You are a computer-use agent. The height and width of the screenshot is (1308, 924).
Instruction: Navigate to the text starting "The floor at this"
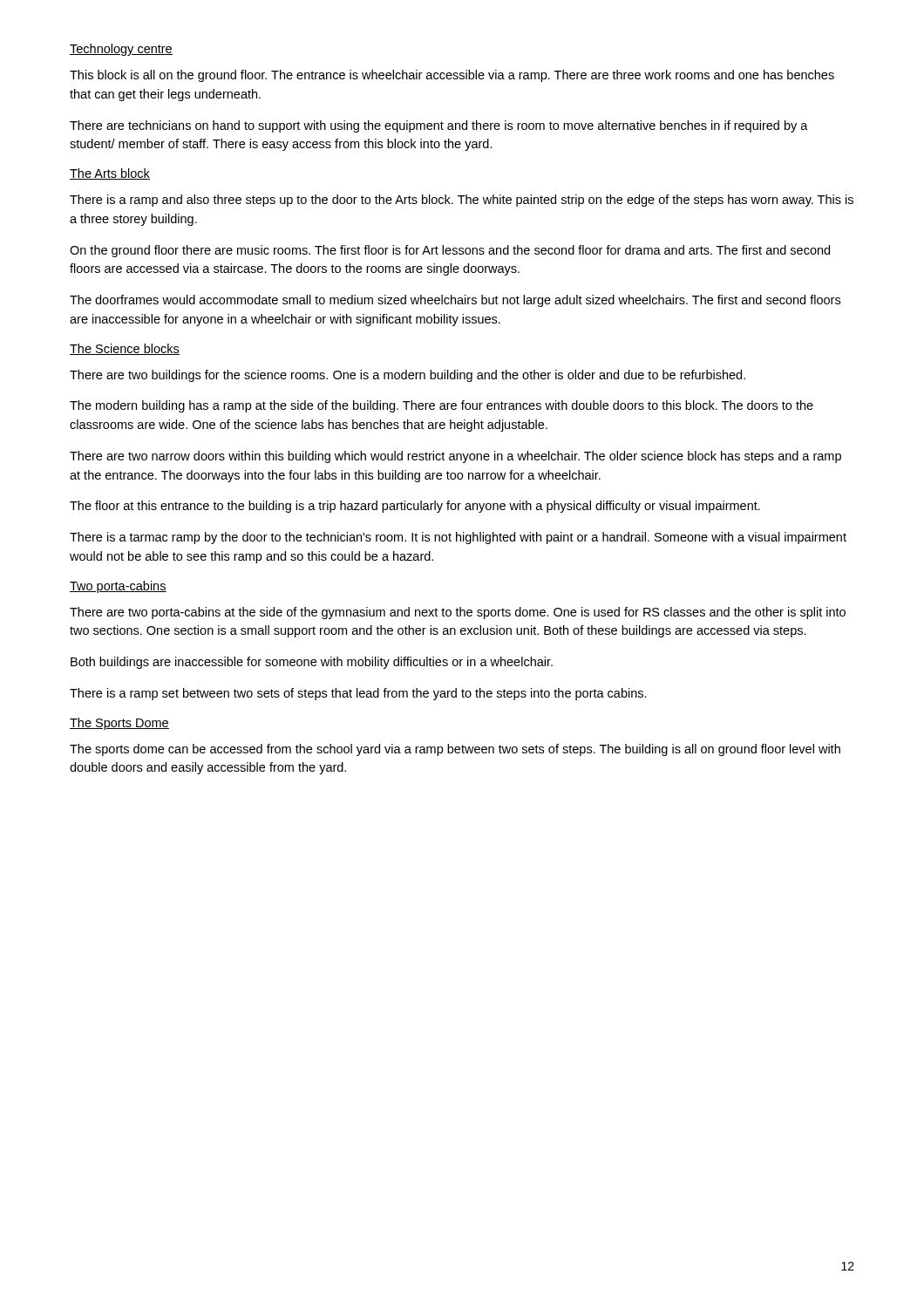[462, 507]
